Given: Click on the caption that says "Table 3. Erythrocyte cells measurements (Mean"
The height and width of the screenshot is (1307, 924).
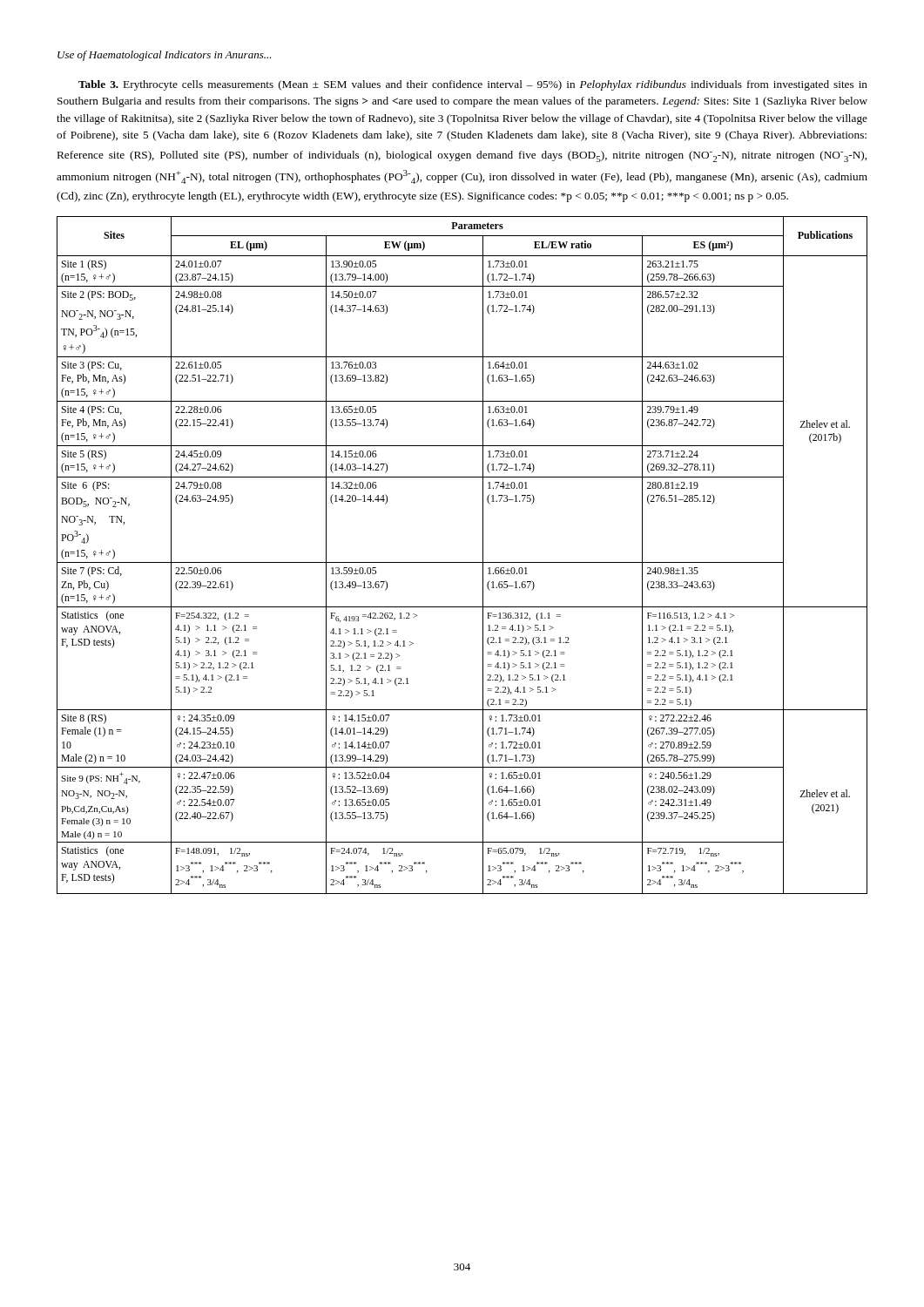Looking at the screenshot, I should pos(462,140).
